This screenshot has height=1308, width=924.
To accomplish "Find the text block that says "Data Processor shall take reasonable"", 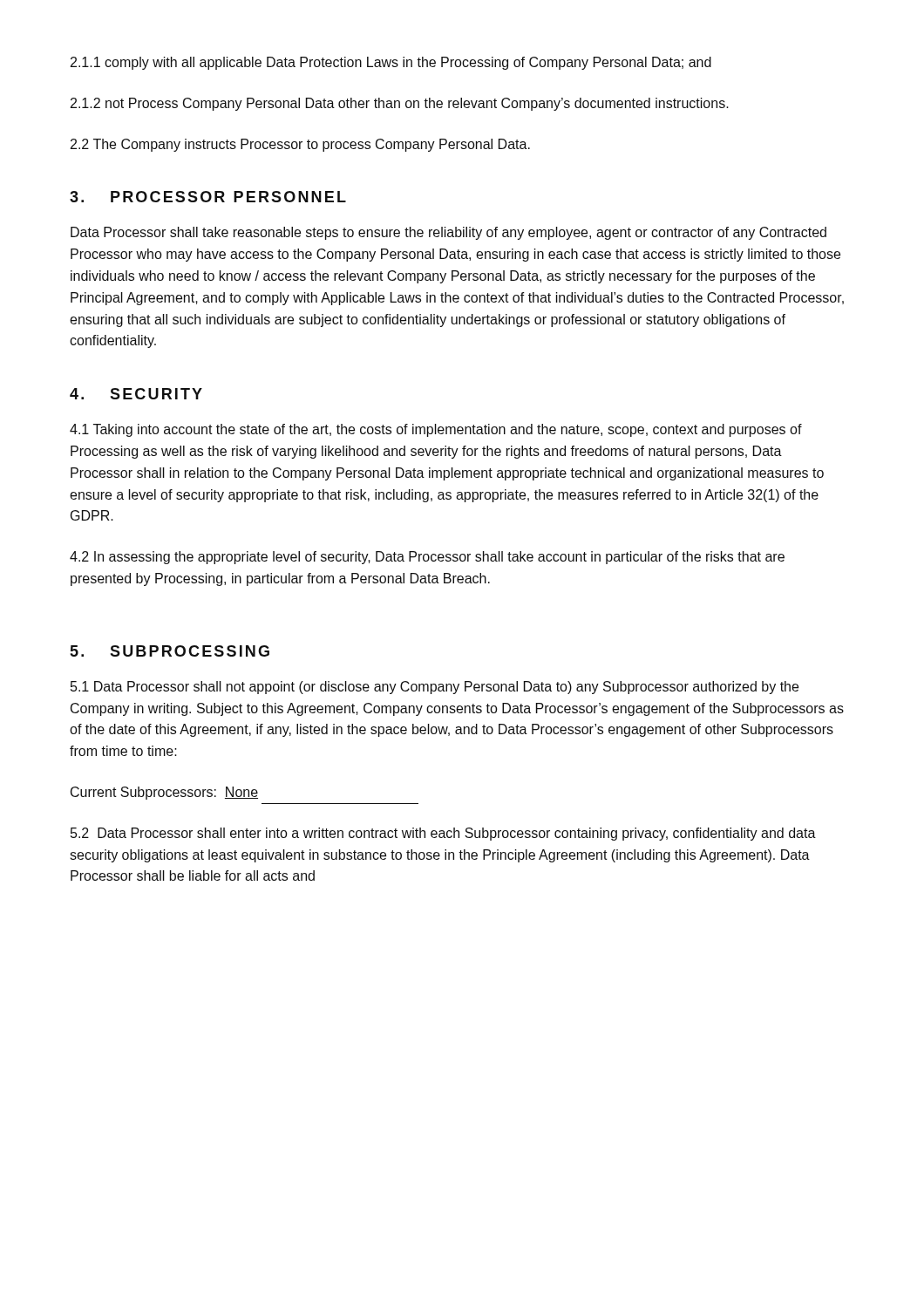I will [x=457, y=287].
